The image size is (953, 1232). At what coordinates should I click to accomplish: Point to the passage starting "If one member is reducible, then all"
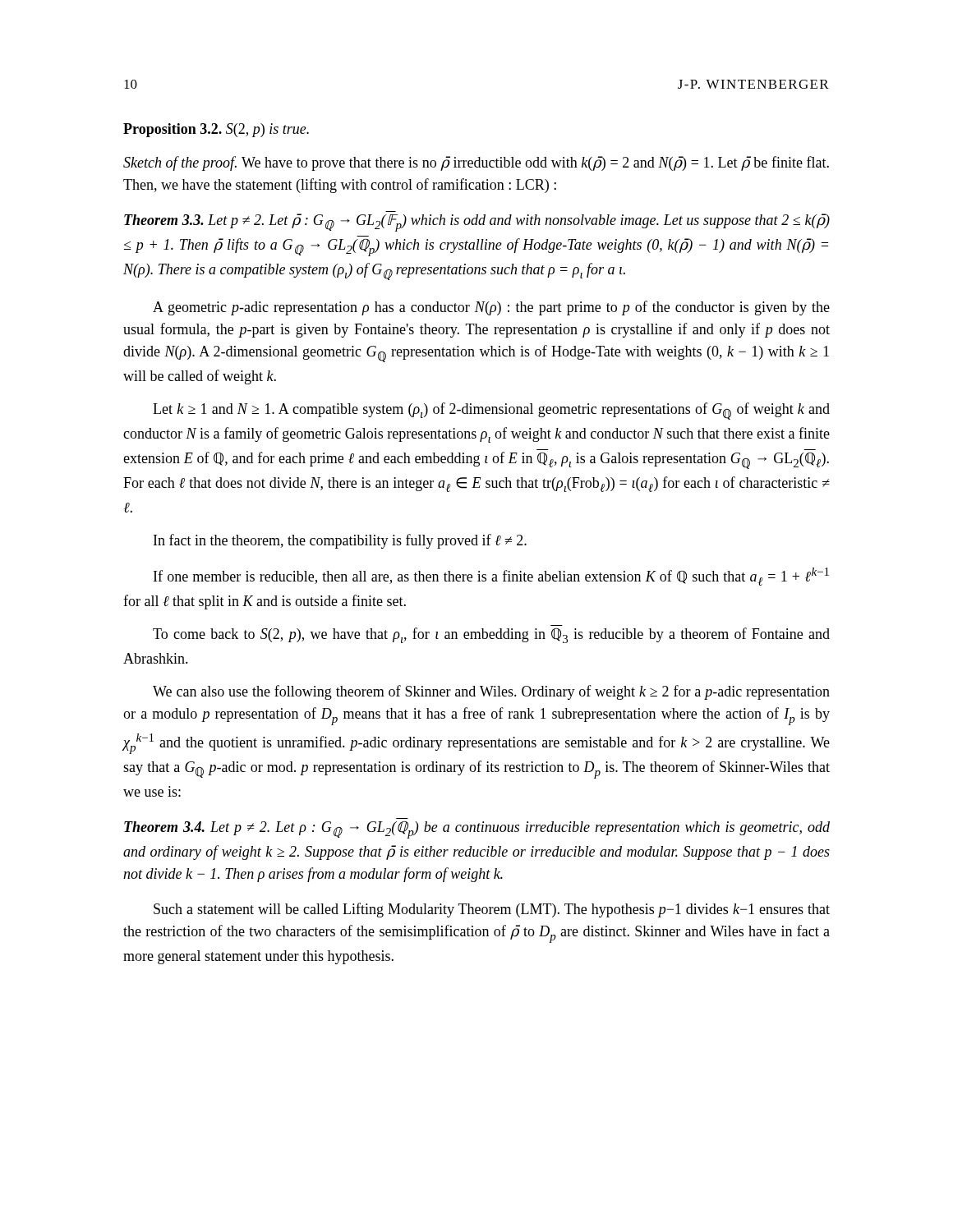(476, 588)
